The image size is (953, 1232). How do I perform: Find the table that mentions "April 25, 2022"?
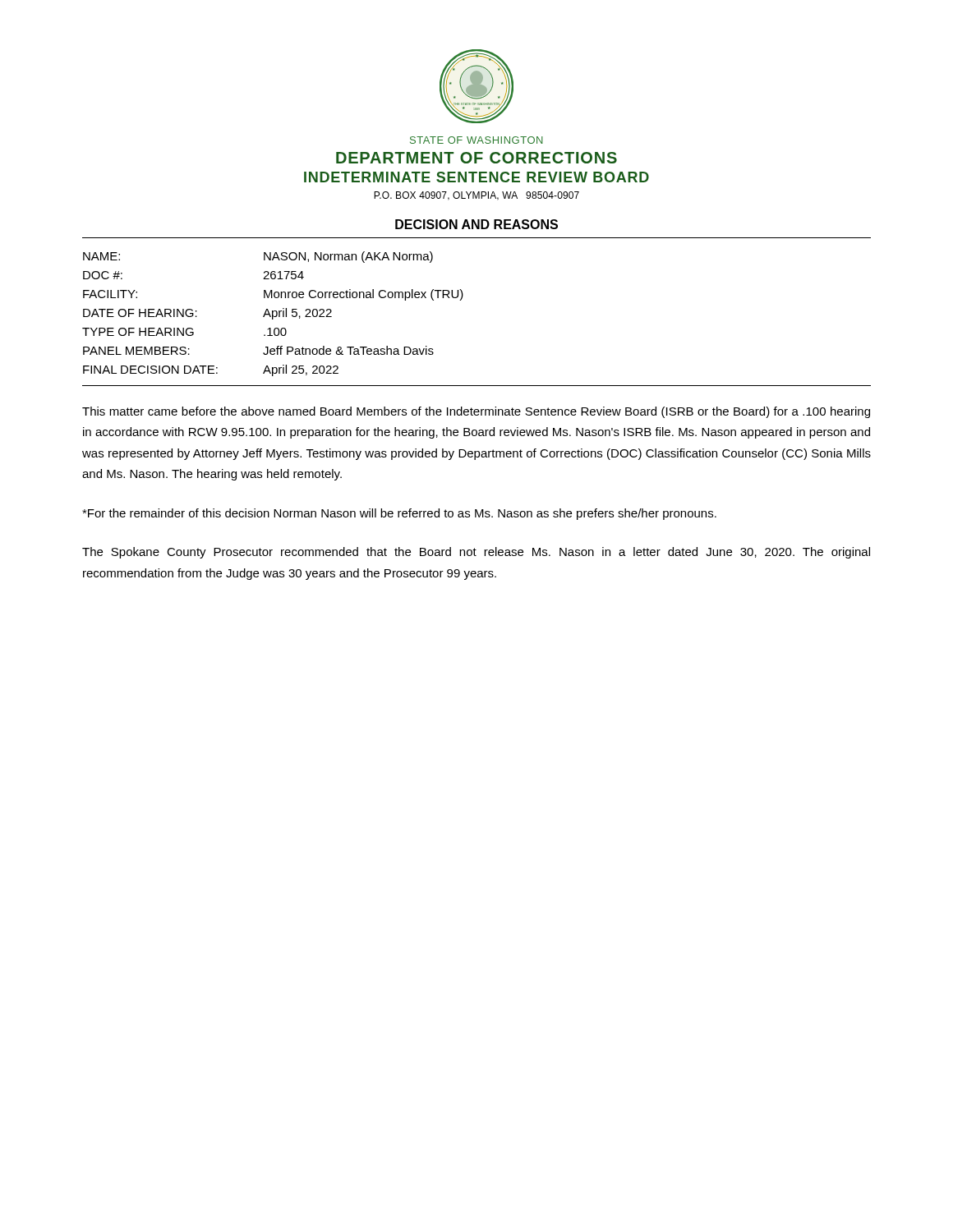[476, 312]
